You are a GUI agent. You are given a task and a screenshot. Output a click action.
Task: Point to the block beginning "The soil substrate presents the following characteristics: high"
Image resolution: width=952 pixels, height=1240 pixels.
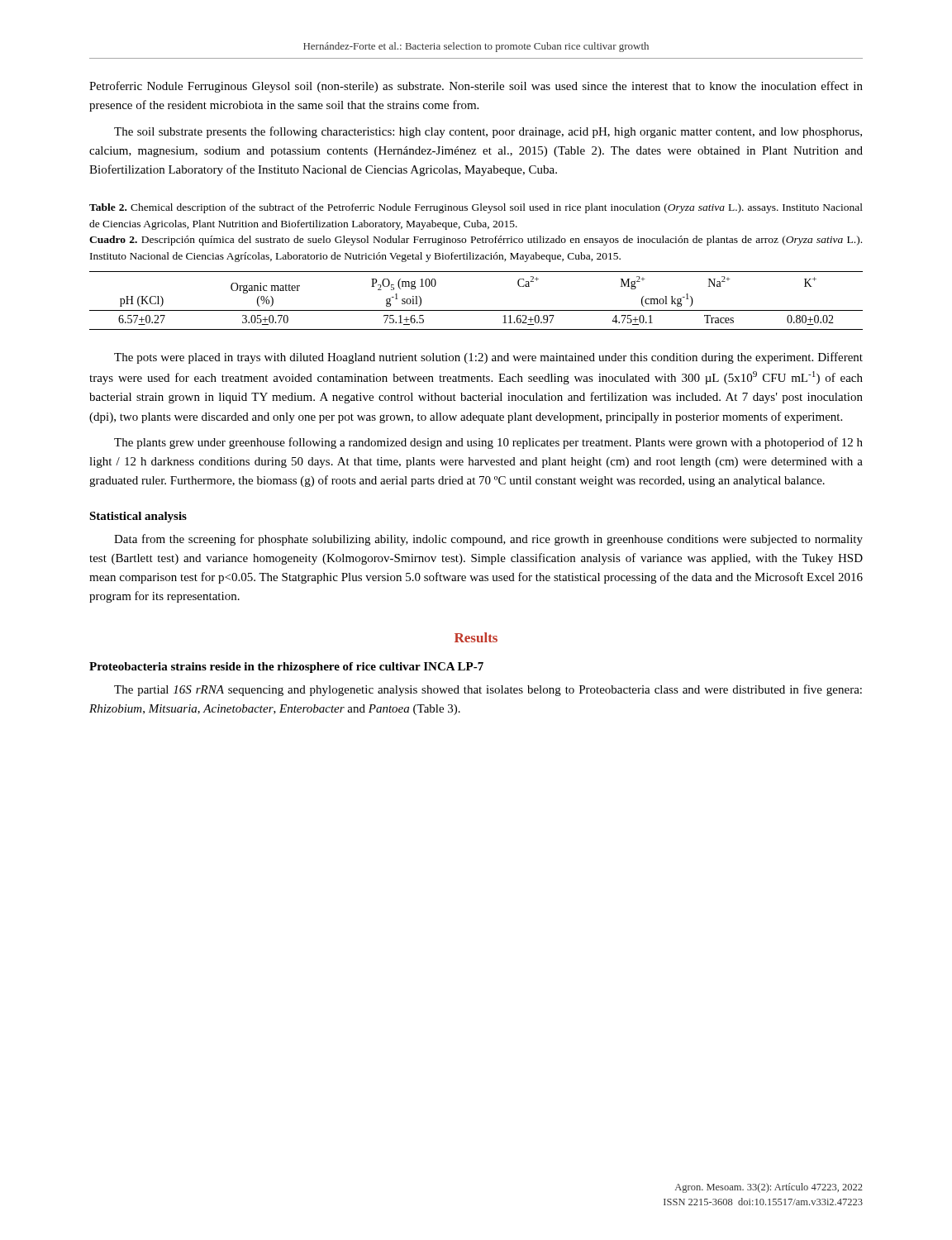tap(476, 150)
